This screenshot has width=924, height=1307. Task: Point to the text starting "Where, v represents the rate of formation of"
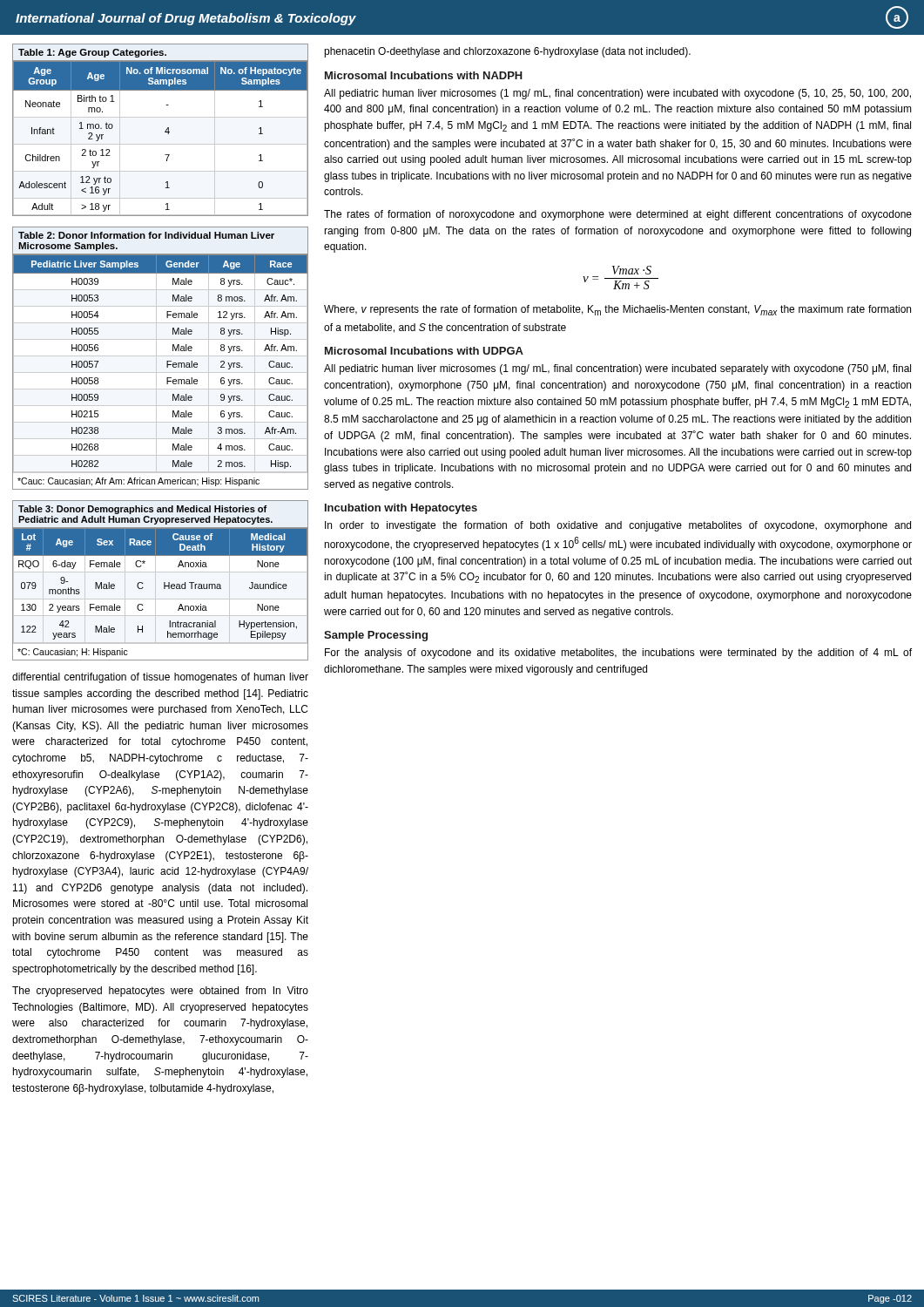point(618,318)
